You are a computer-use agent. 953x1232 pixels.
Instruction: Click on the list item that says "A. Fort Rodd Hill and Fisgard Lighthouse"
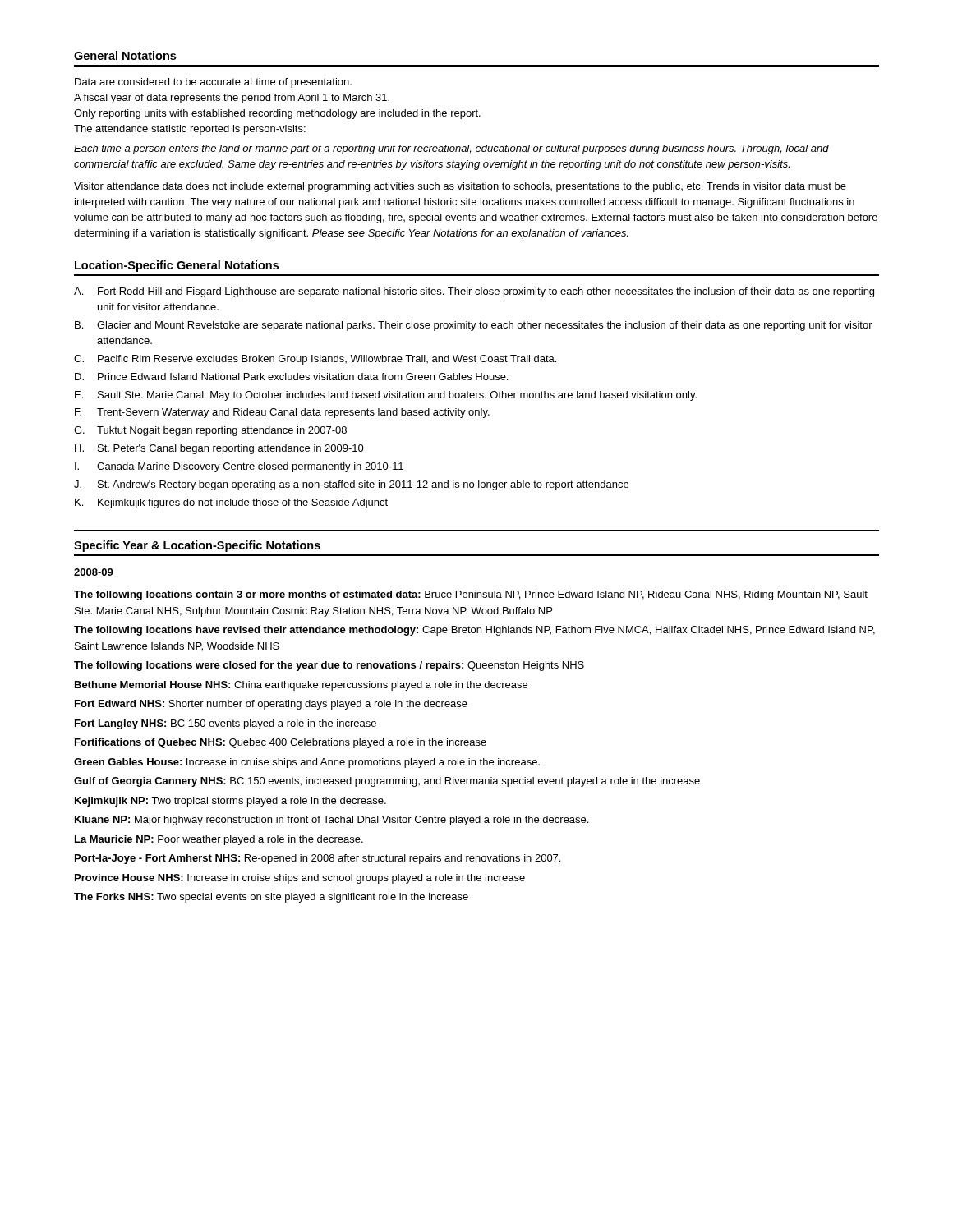476,300
